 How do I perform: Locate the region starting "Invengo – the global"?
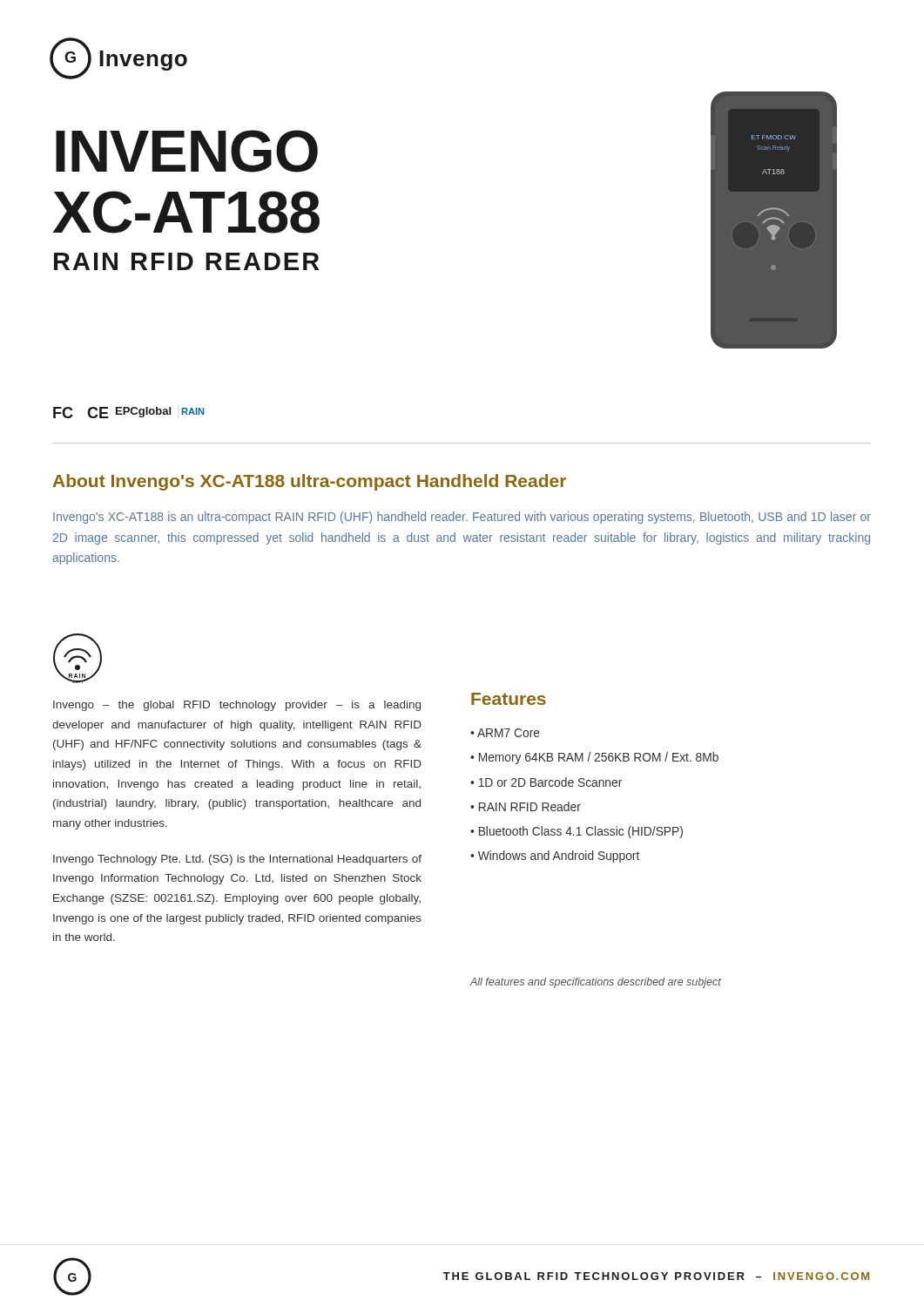tap(237, 706)
